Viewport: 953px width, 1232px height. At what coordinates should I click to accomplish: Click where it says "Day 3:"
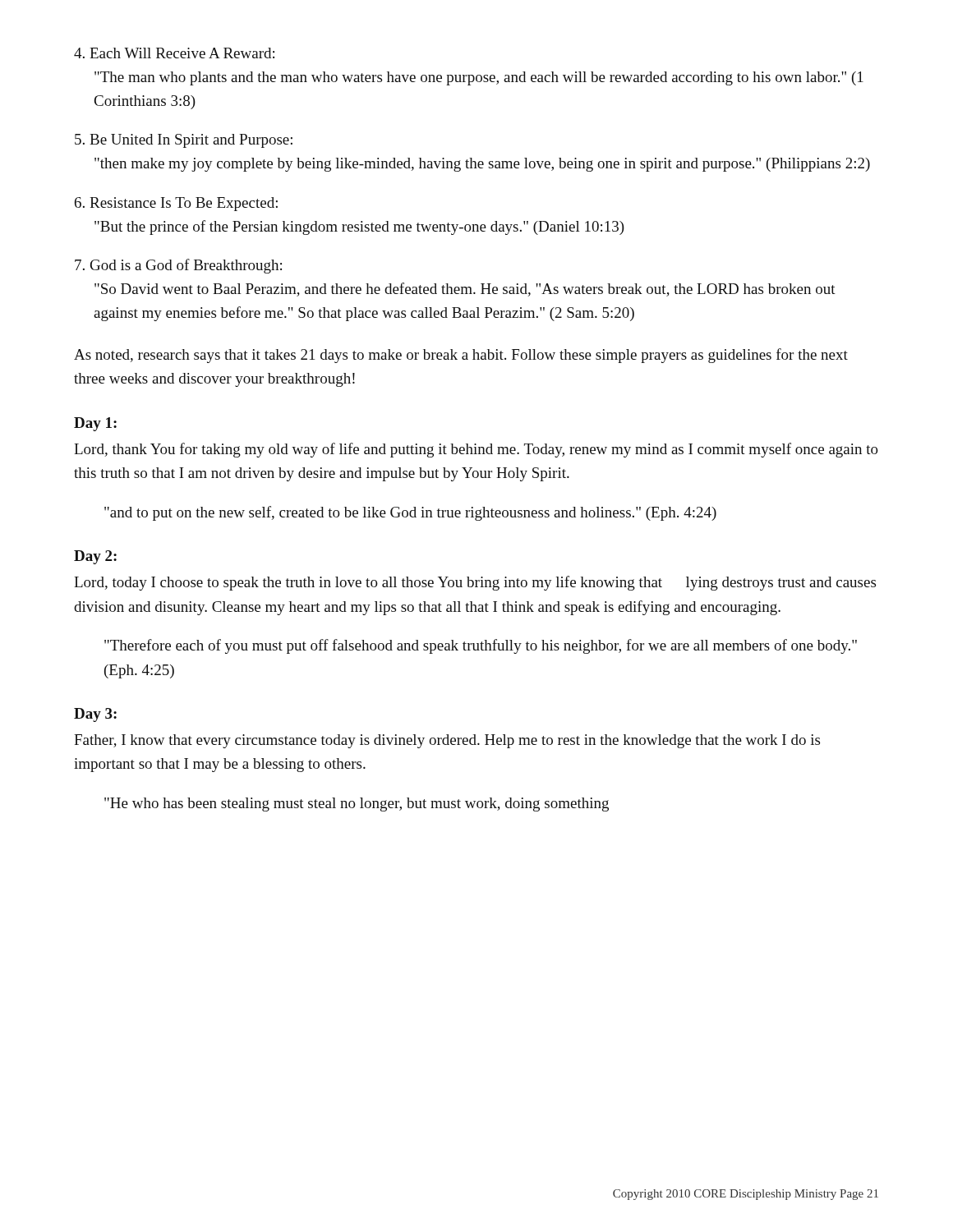click(96, 713)
